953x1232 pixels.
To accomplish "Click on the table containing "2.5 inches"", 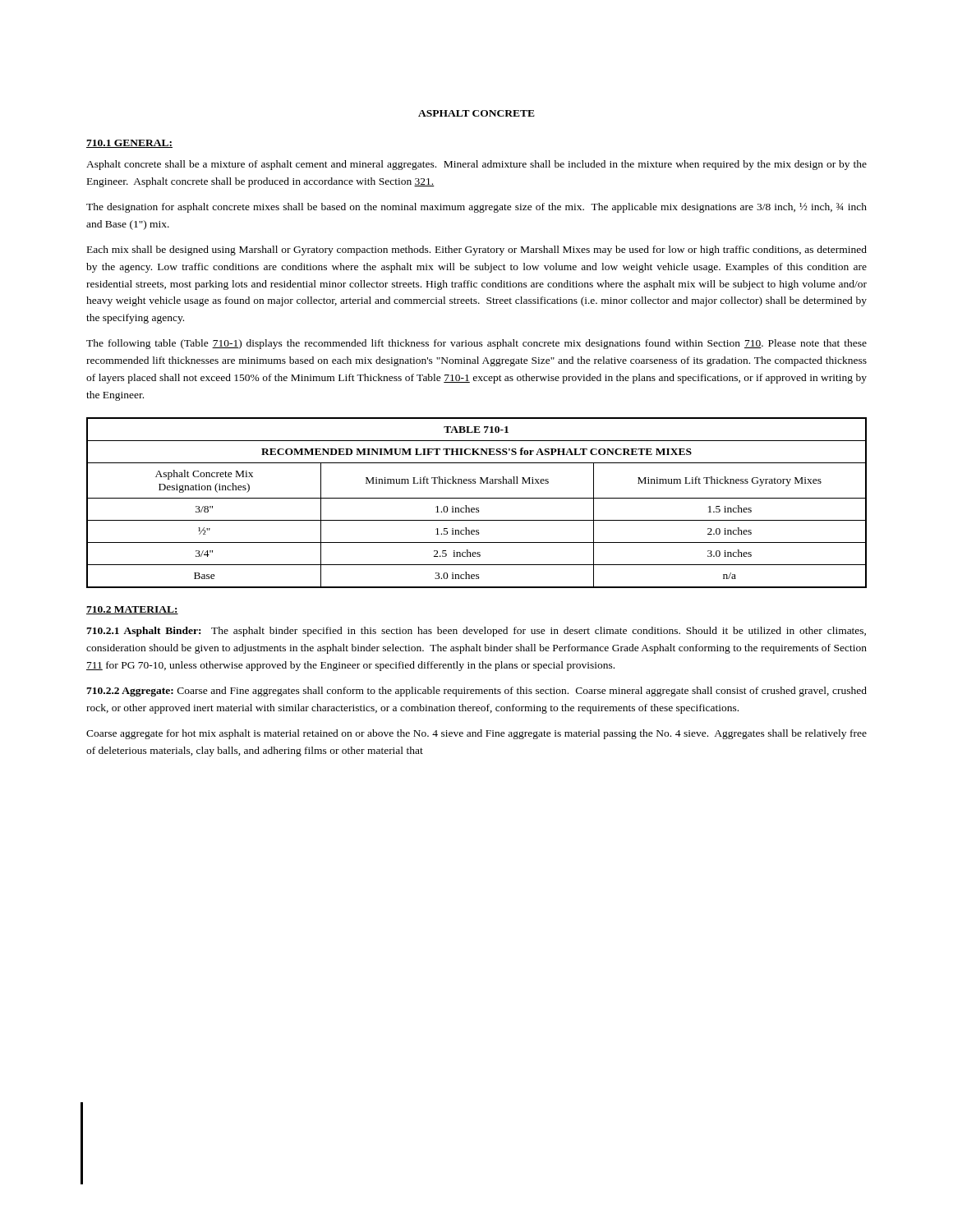I will point(476,503).
